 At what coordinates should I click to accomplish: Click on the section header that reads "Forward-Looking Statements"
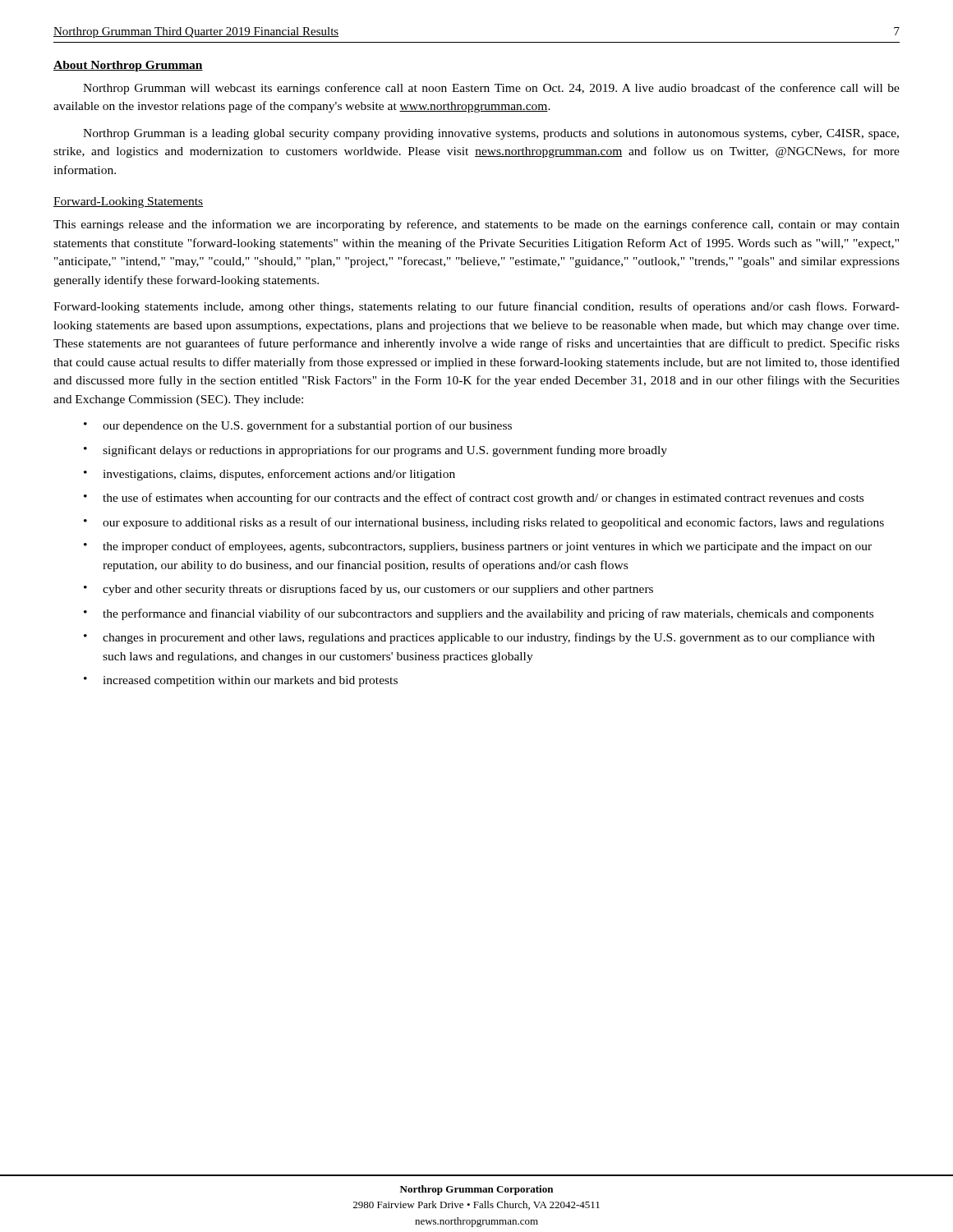pyautogui.click(x=128, y=201)
